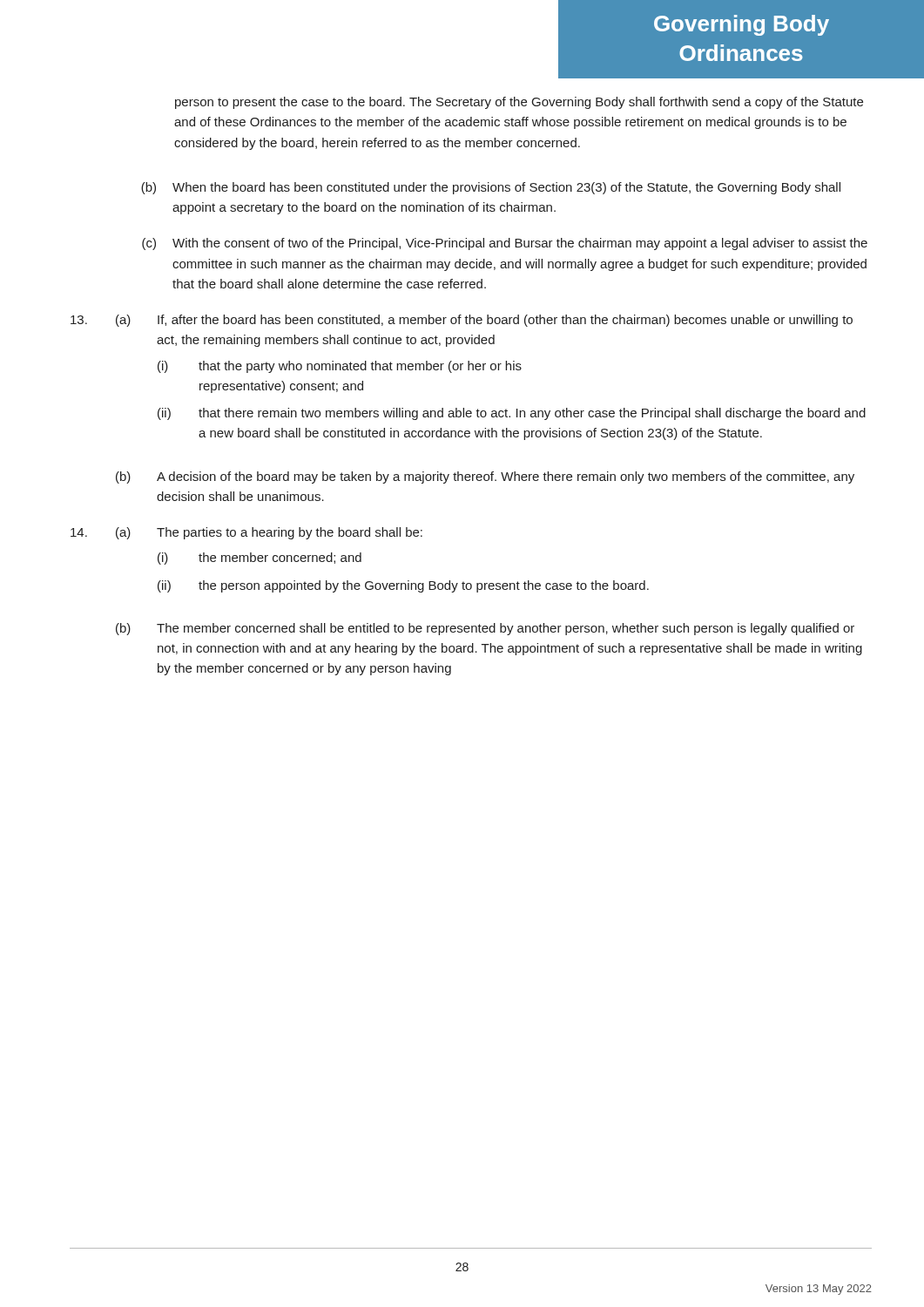
Task: Select the list item that reads "(b) The member concerned shall be"
Action: tap(471, 648)
